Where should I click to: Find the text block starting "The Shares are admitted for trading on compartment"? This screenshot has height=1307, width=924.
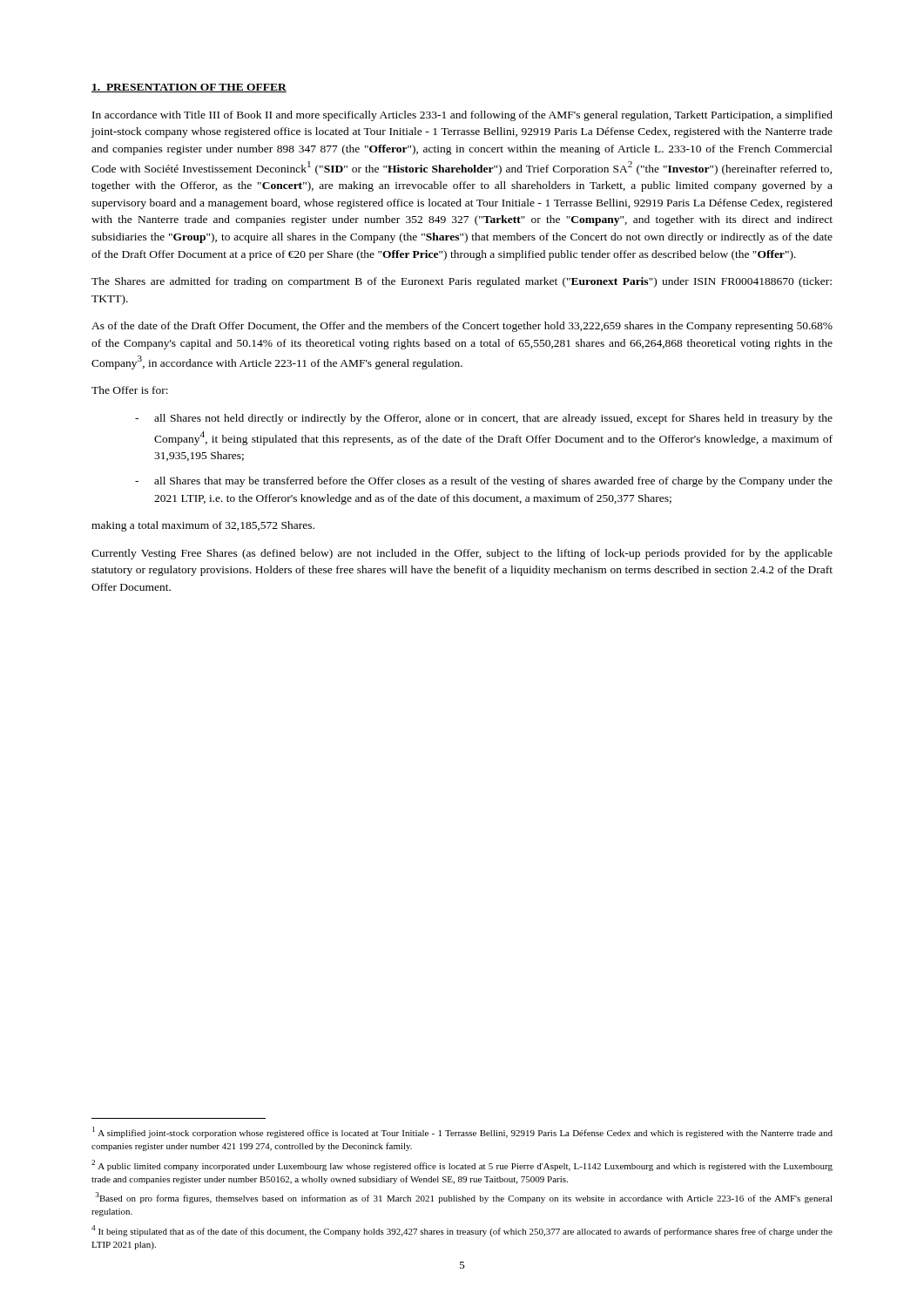tap(462, 290)
